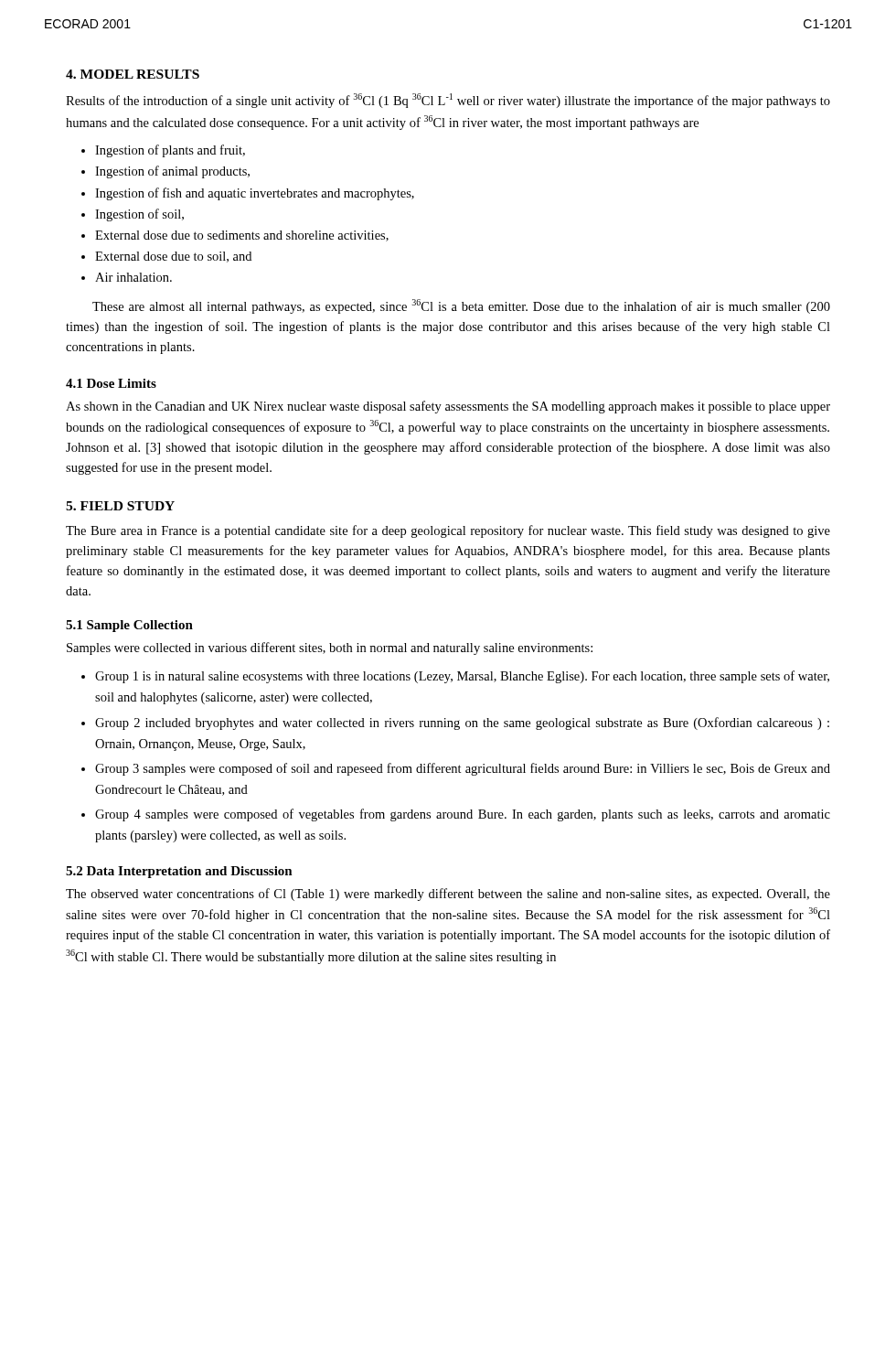Point to the region starting "Ingestion of fish and aquatic"
The width and height of the screenshot is (896, 1372).
coord(255,193)
